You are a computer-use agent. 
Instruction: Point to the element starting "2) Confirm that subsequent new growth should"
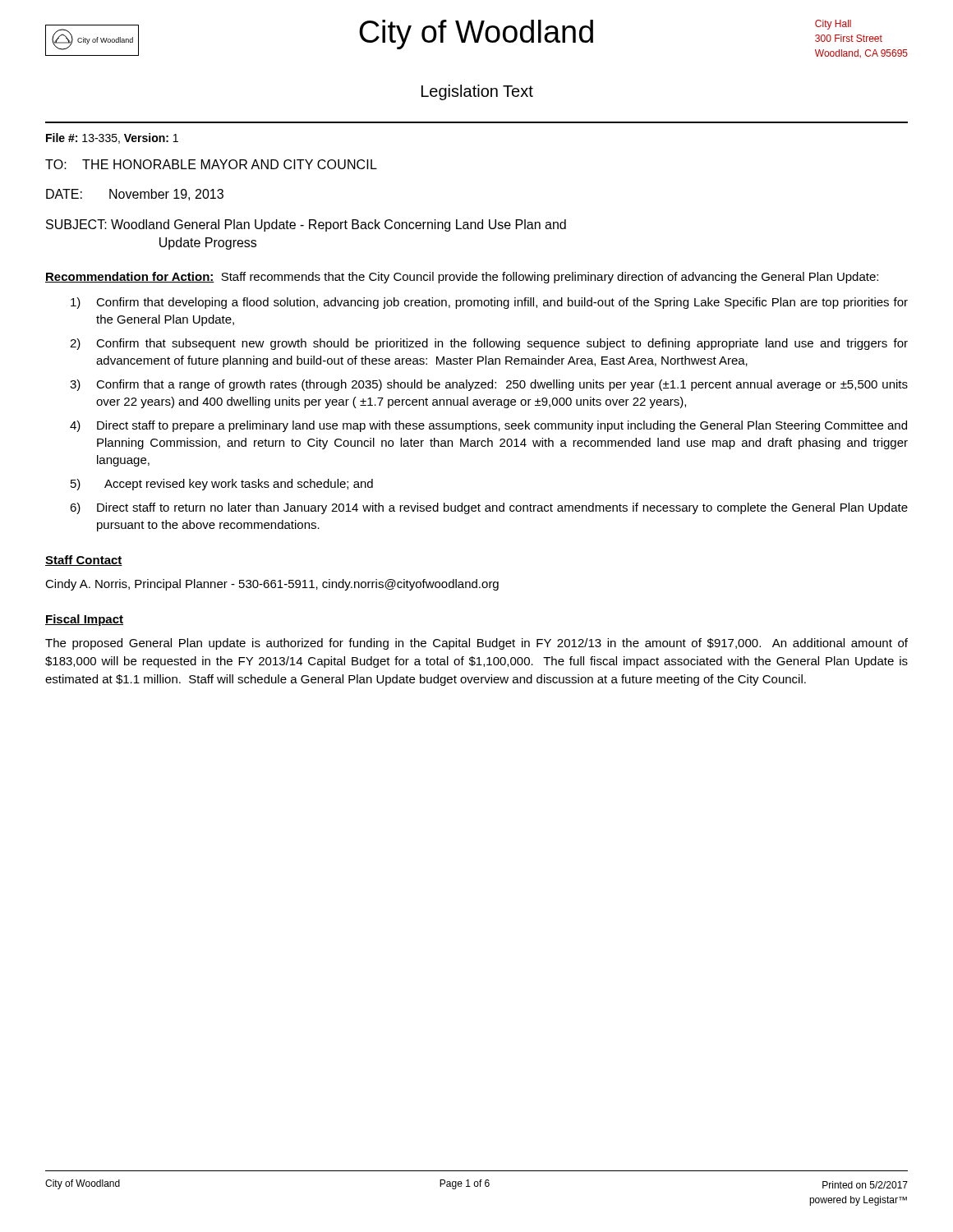coord(489,351)
